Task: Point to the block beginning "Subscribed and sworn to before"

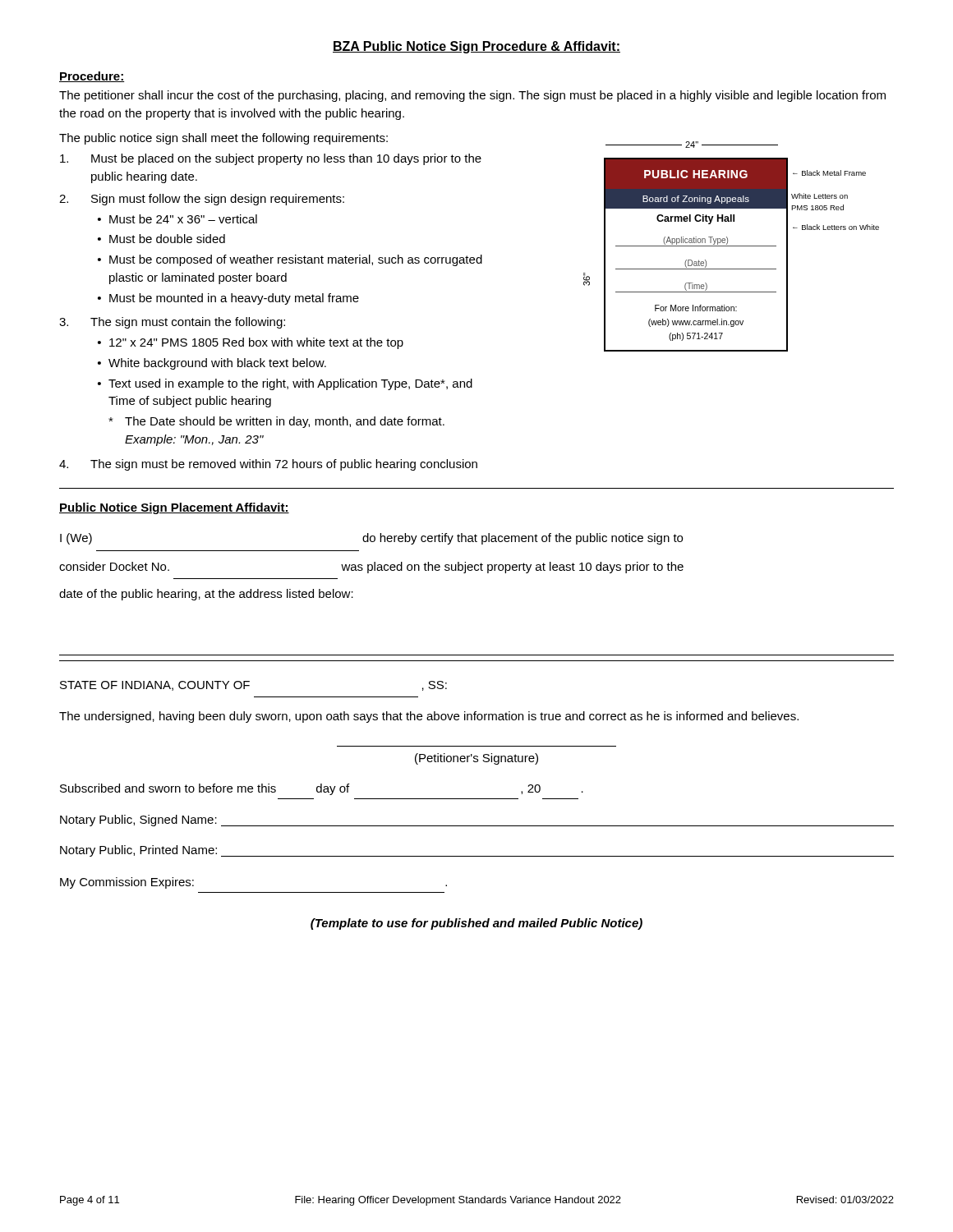Action: tap(321, 787)
